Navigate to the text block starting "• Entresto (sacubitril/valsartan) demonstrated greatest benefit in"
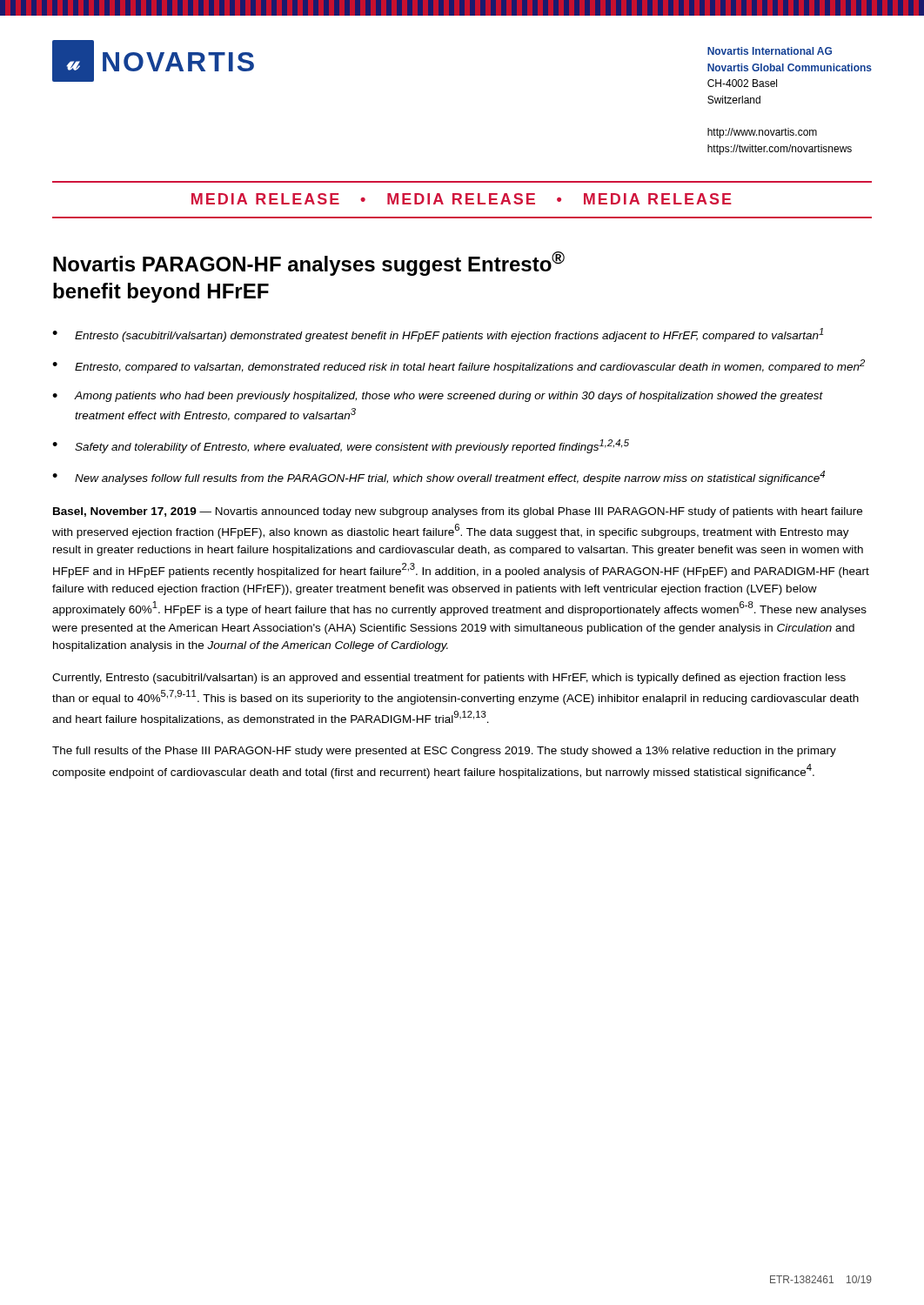This screenshot has height=1305, width=924. [438, 334]
